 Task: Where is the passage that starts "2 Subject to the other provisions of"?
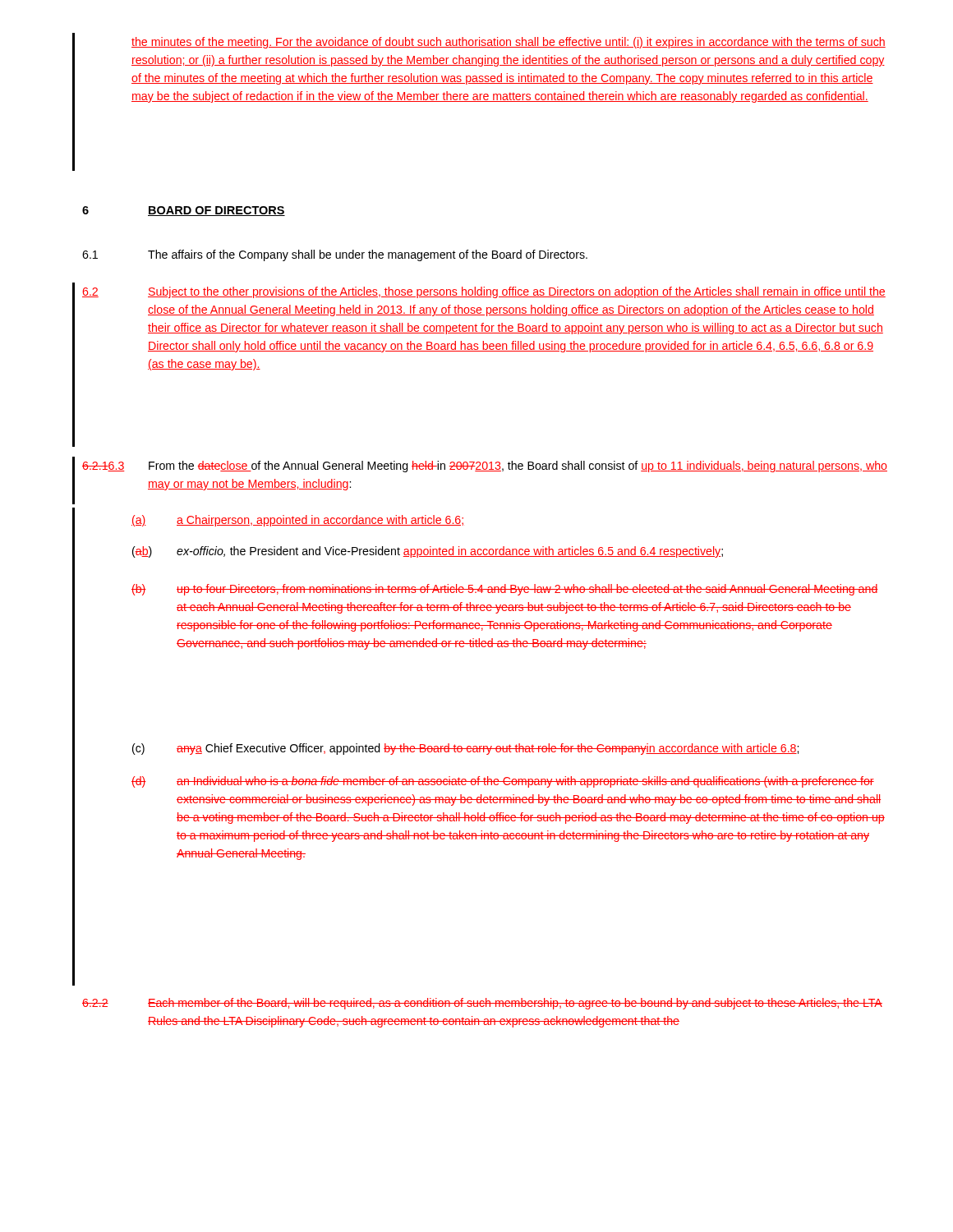coord(485,328)
